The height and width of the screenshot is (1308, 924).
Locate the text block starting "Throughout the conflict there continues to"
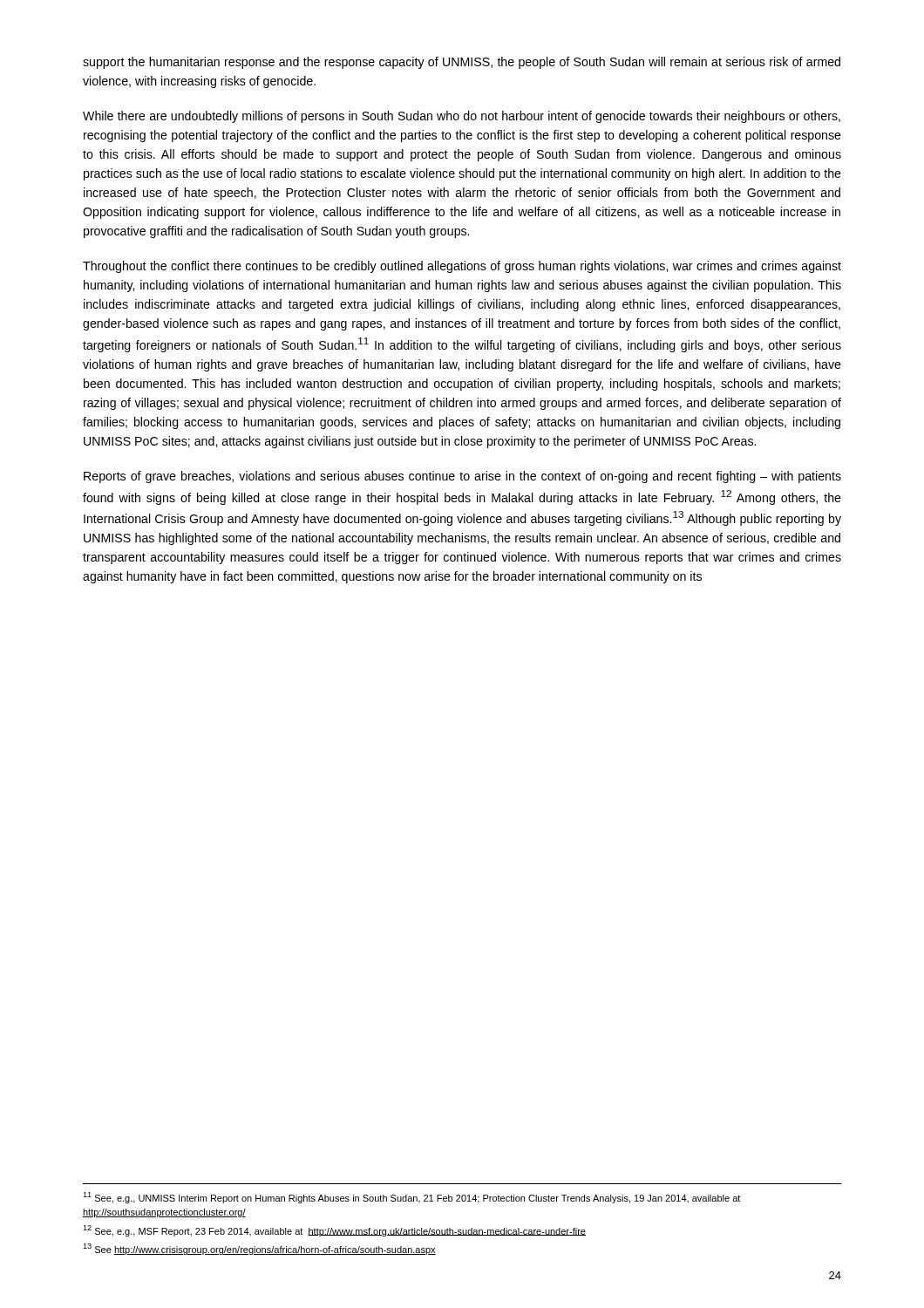point(462,353)
